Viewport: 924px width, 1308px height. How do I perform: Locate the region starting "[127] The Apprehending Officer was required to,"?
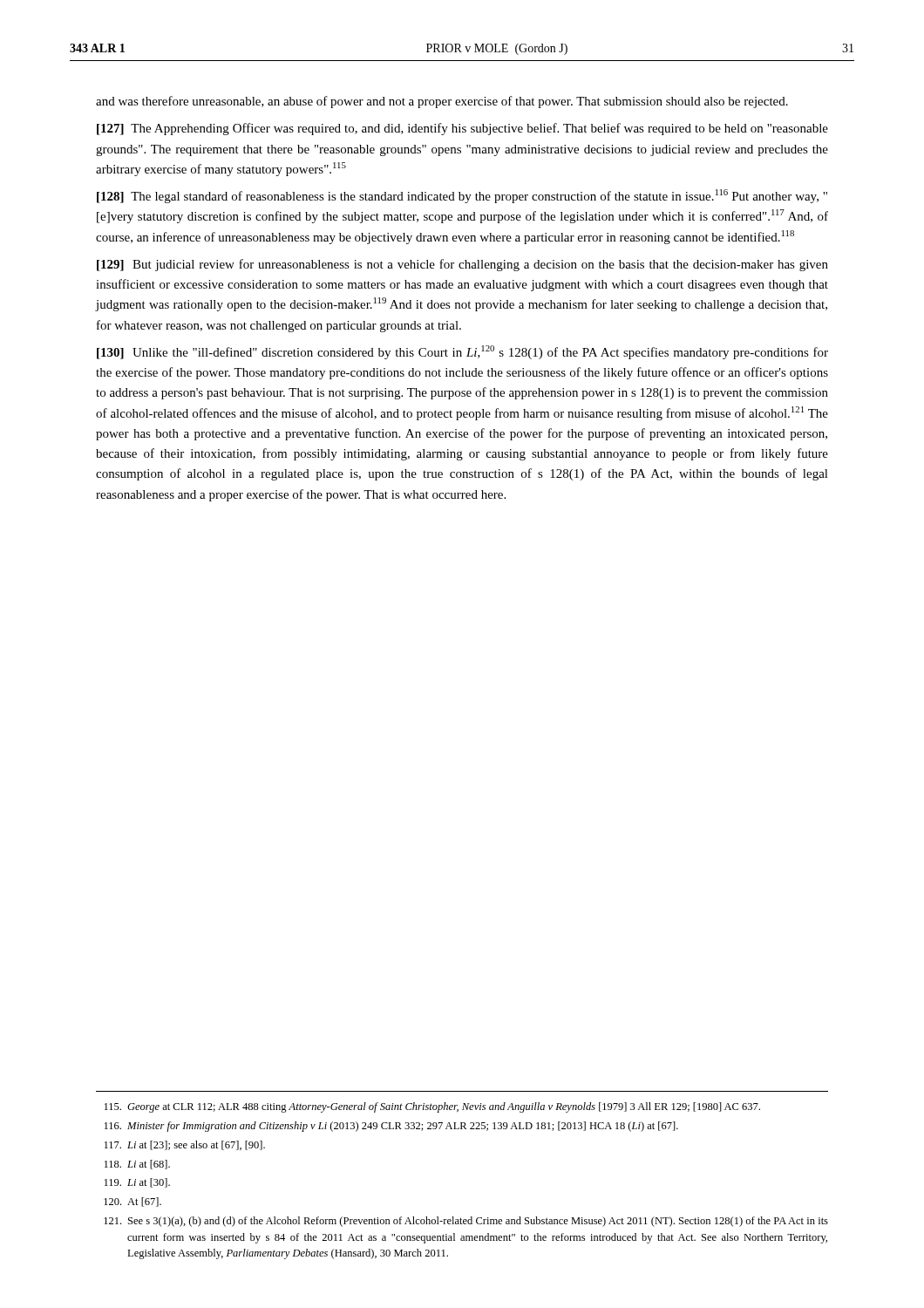(x=462, y=149)
